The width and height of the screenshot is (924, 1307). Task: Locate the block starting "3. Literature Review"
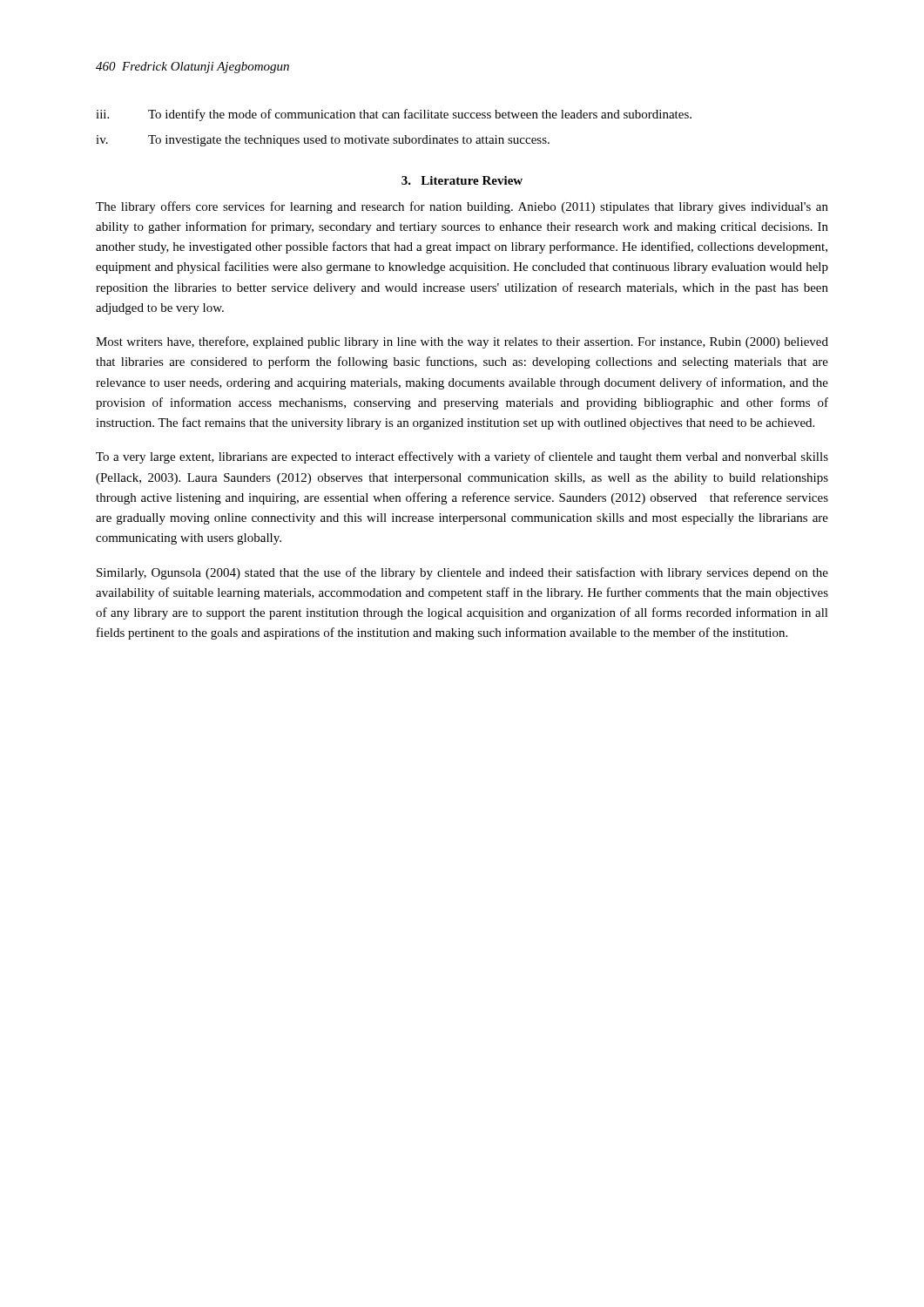click(x=462, y=180)
